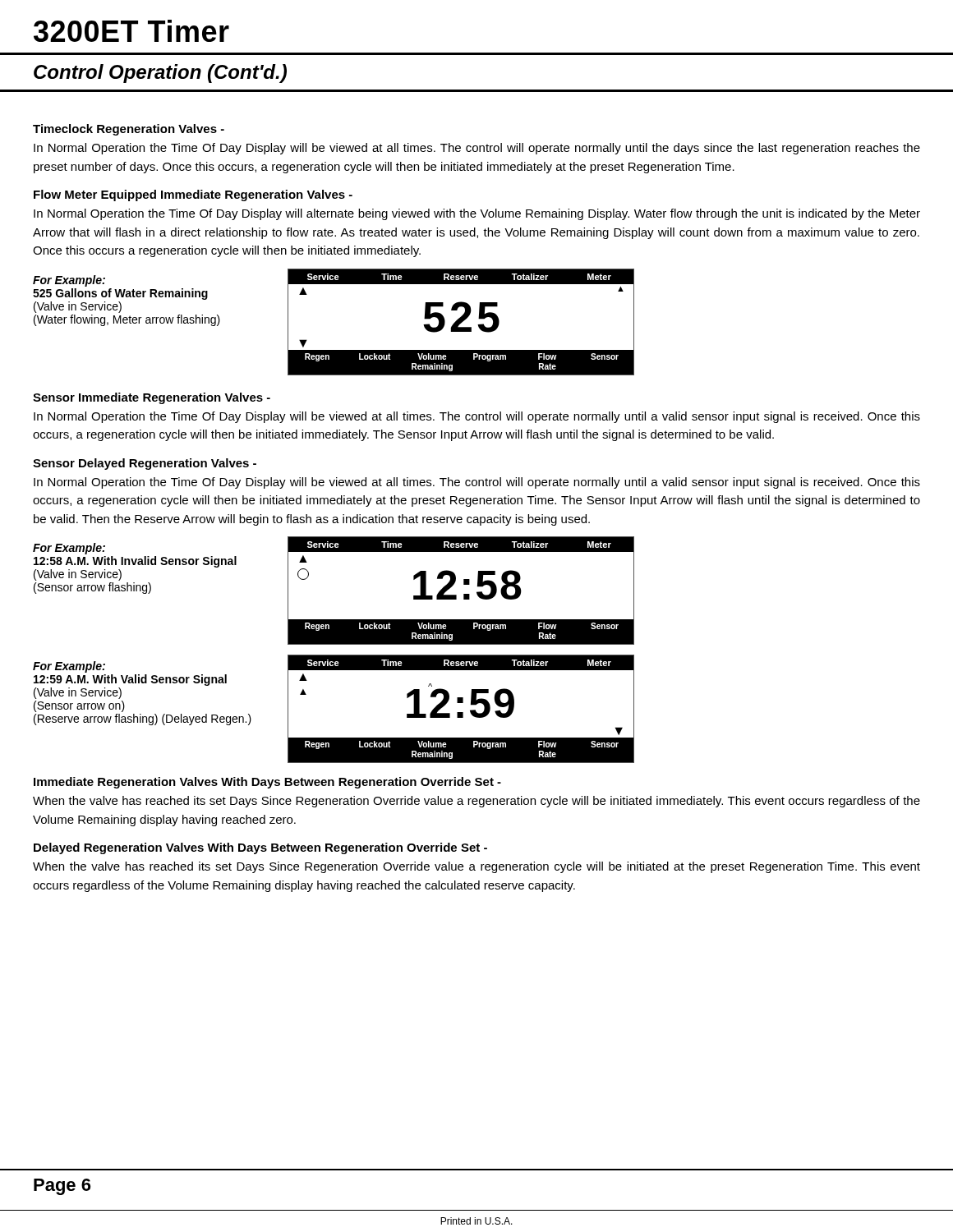The width and height of the screenshot is (953, 1232).
Task: Where is the section header that starts "Sensor Delayed Regeneration Valves"?
Action: pos(145,462)
